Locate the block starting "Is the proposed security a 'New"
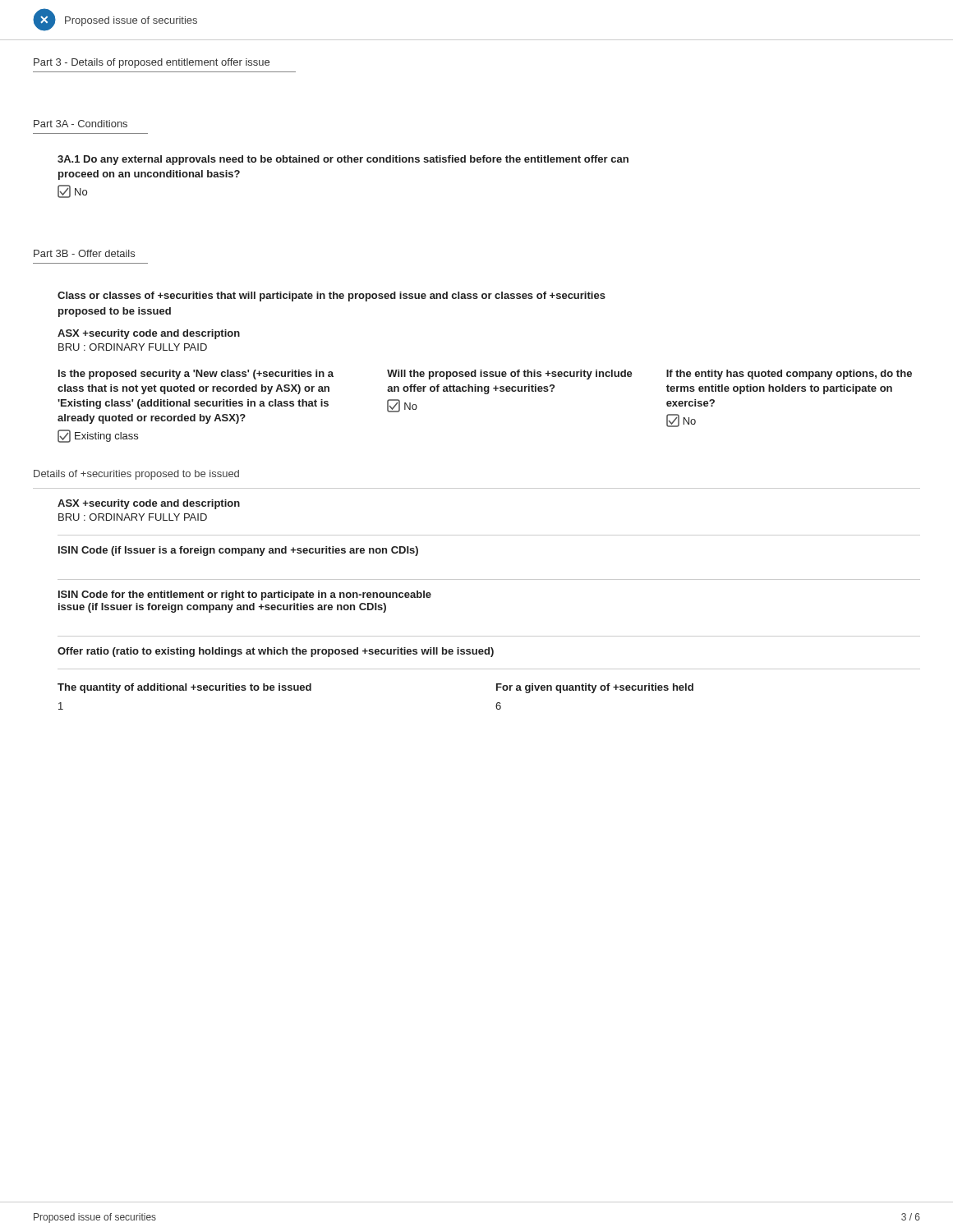953x1232 pixels. click(x=489, y=404)
